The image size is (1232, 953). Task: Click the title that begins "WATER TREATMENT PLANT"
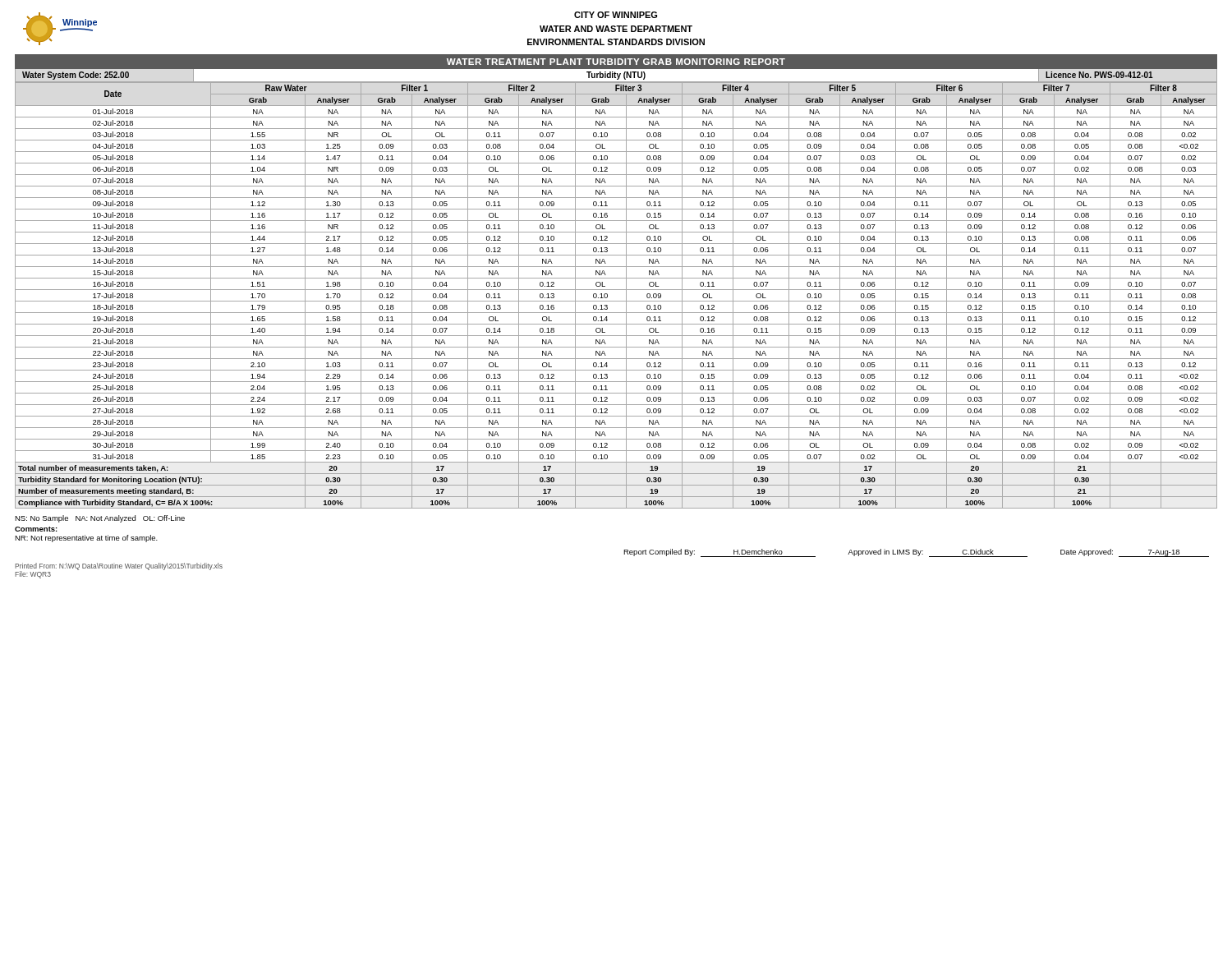point(616,61)
